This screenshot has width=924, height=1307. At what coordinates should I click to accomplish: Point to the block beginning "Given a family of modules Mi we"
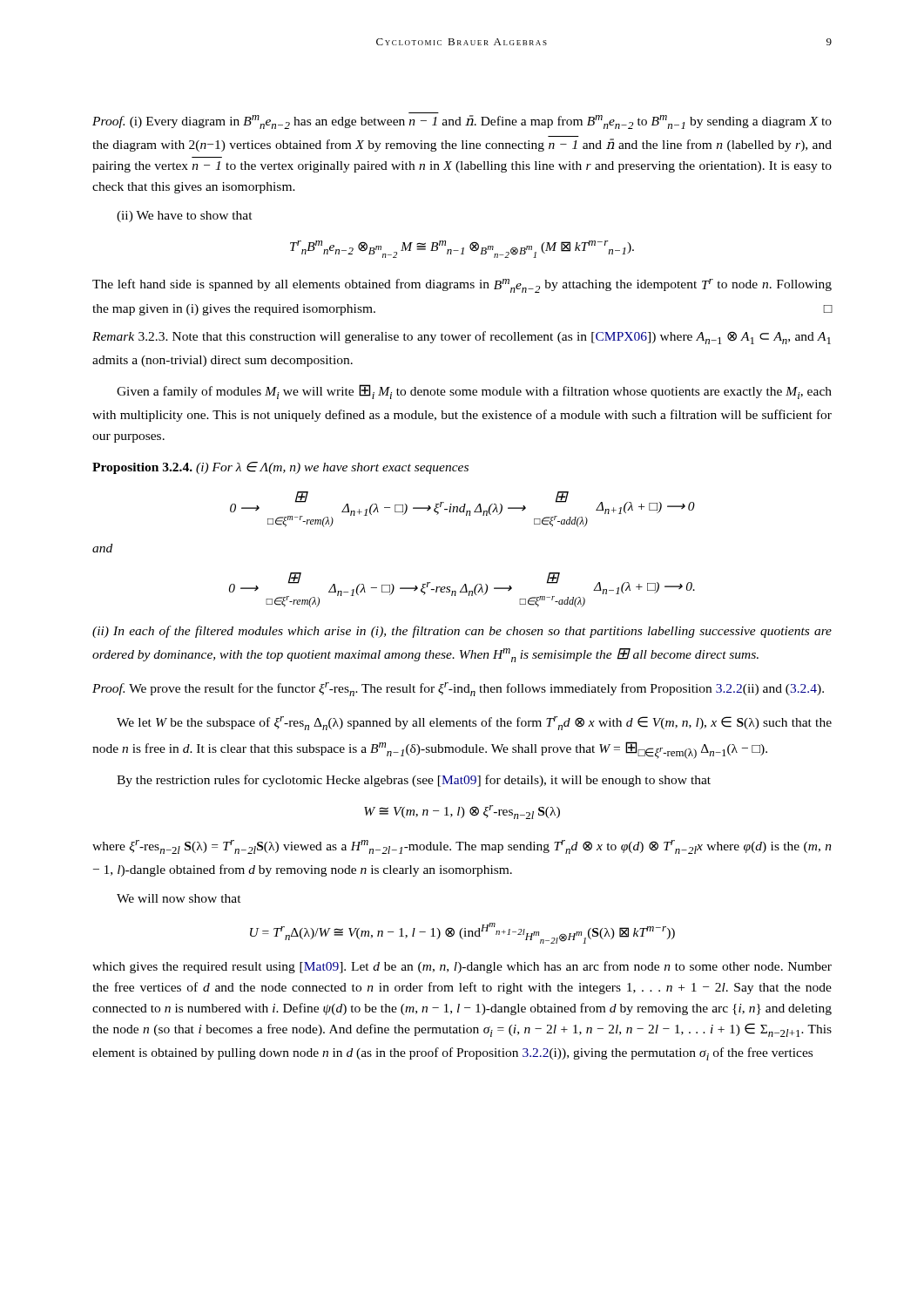click(462, 412)
